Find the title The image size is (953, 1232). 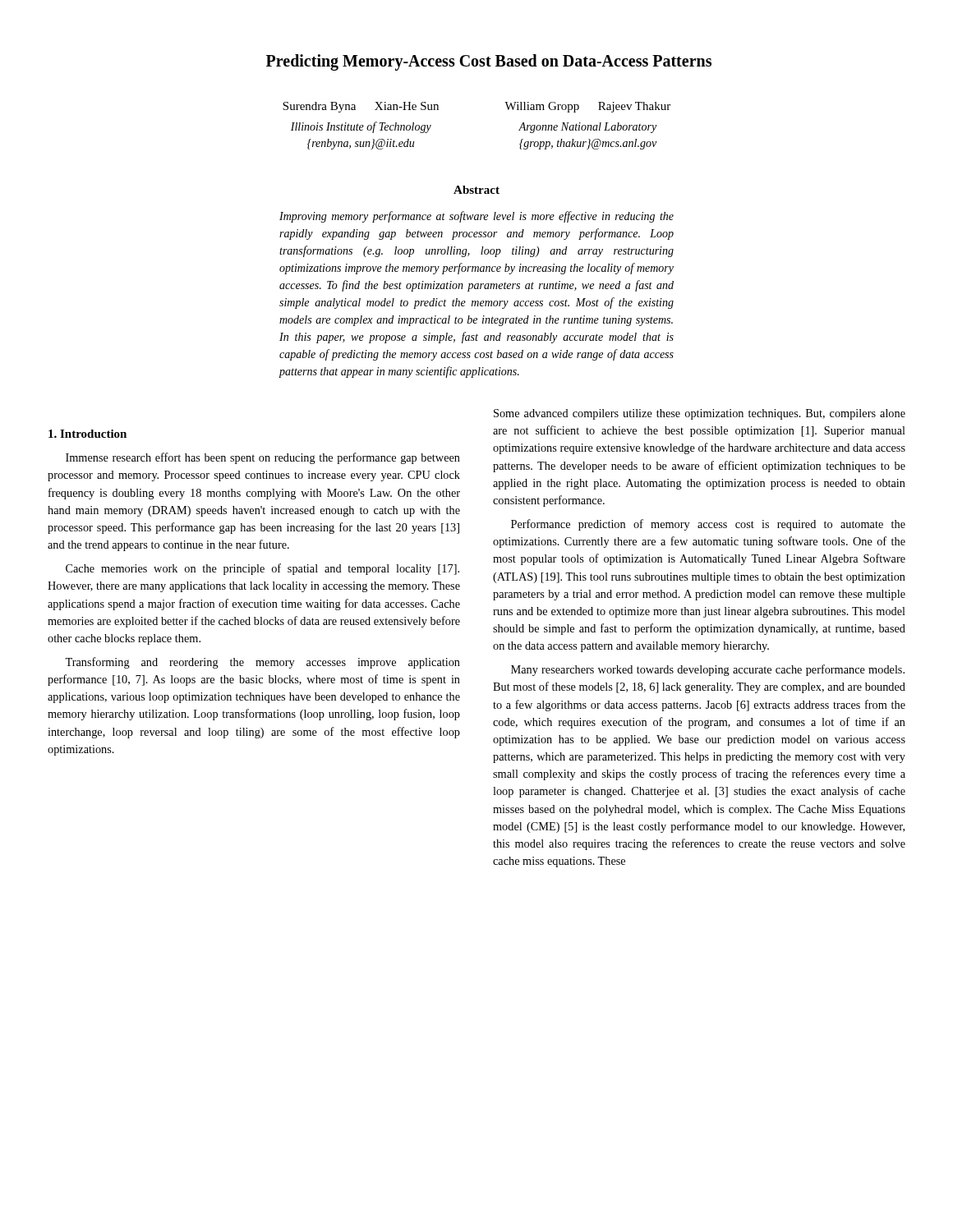coord(476,61)
